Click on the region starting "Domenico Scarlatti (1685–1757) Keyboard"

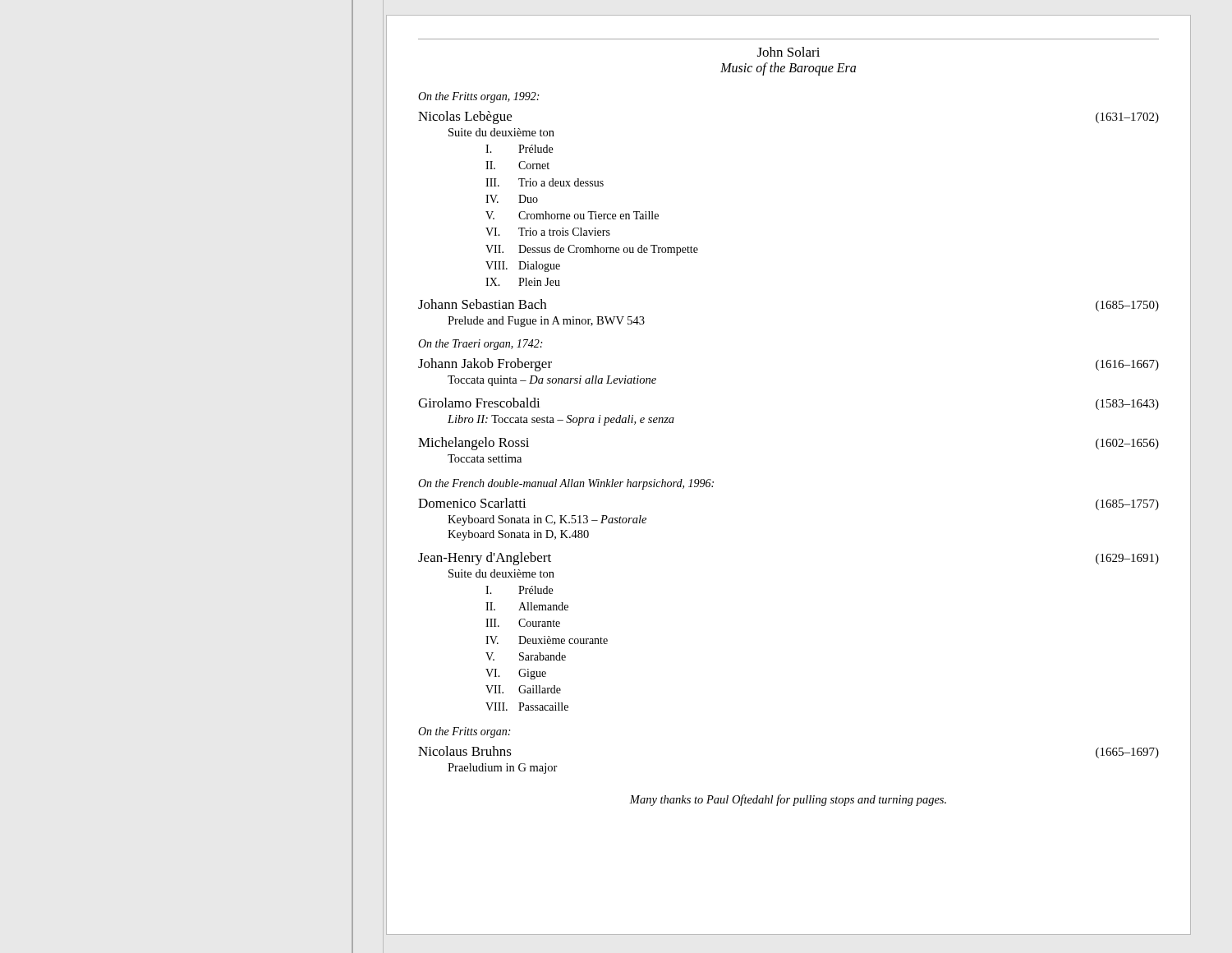tap(471, 504)
